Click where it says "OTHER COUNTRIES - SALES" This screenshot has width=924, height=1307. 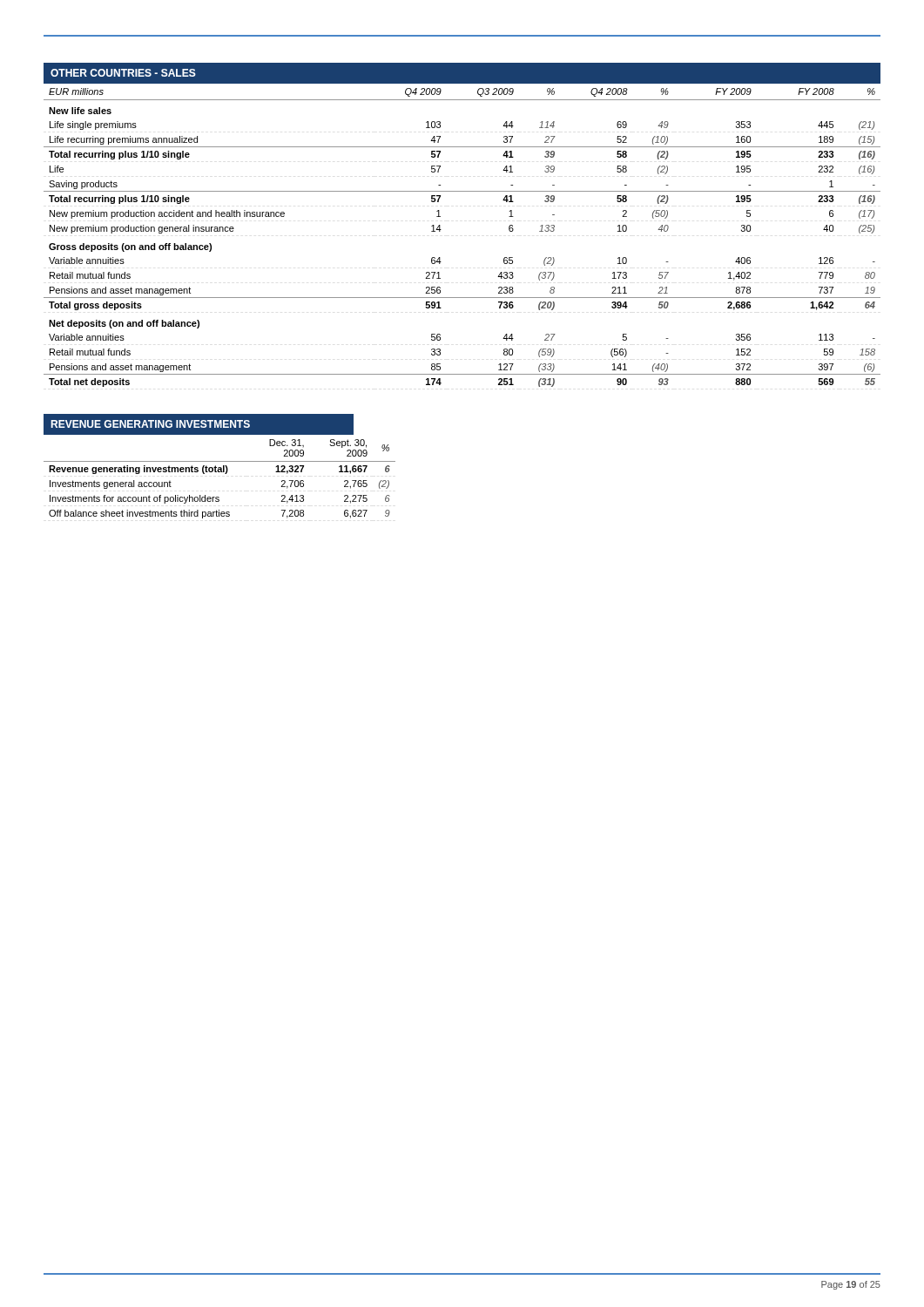(x=123, y=73)
